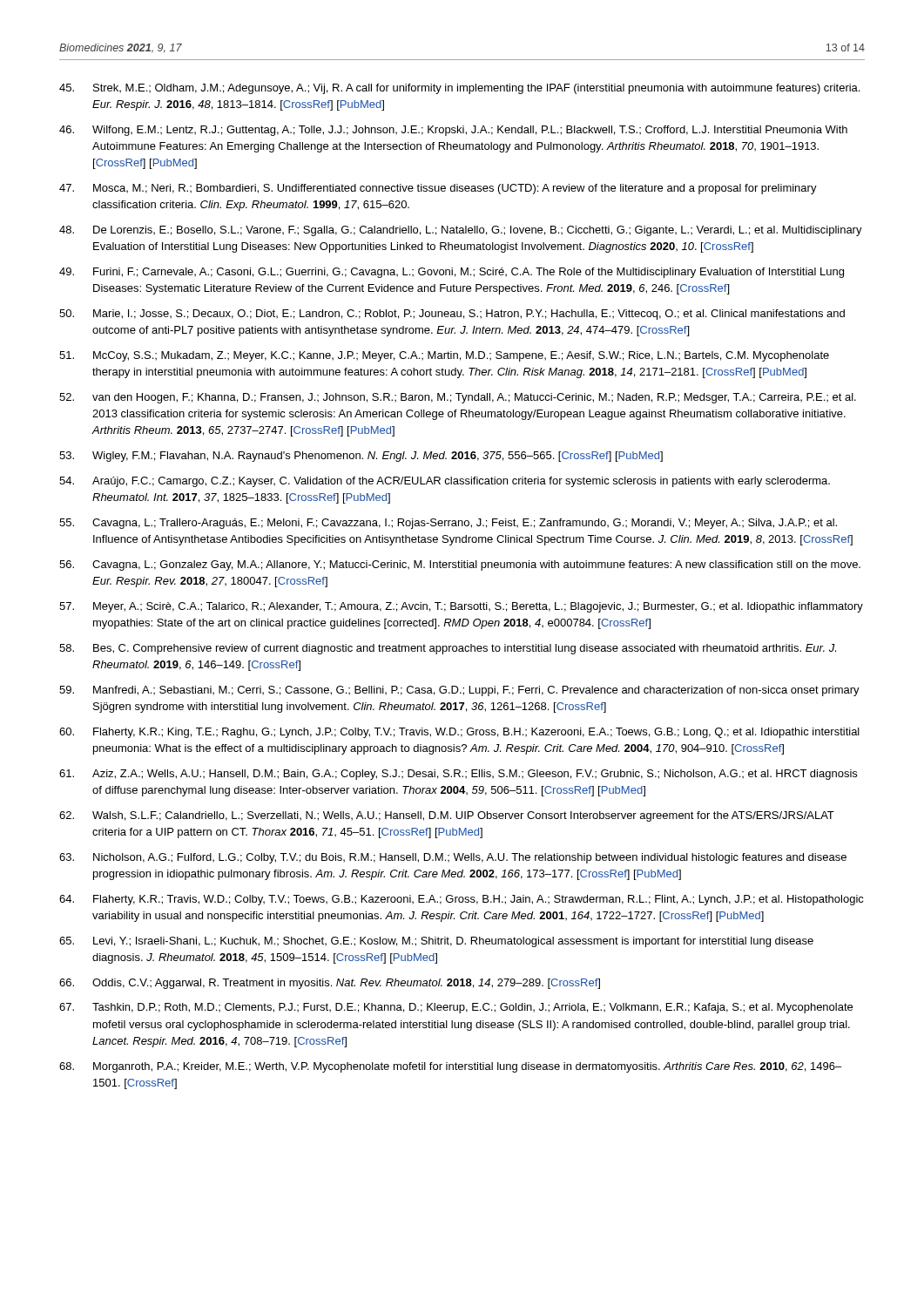Screen dimensions: 1307x924
Task: Navigate to the element starting "59. Manfredi, A.; Sebastiani, M.;"
Action: [462, 698]
